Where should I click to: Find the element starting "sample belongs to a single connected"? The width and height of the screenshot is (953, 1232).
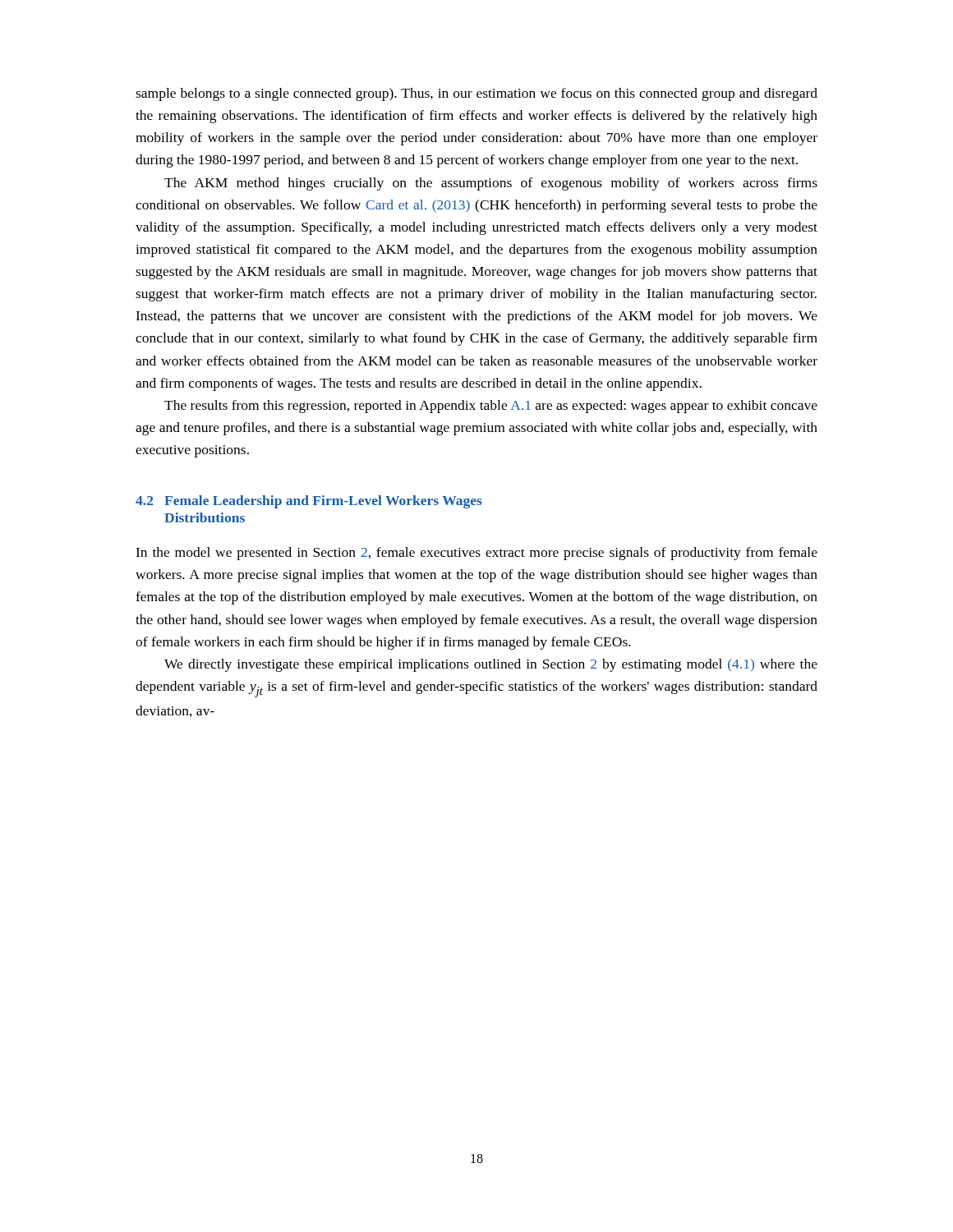[476, 127]
